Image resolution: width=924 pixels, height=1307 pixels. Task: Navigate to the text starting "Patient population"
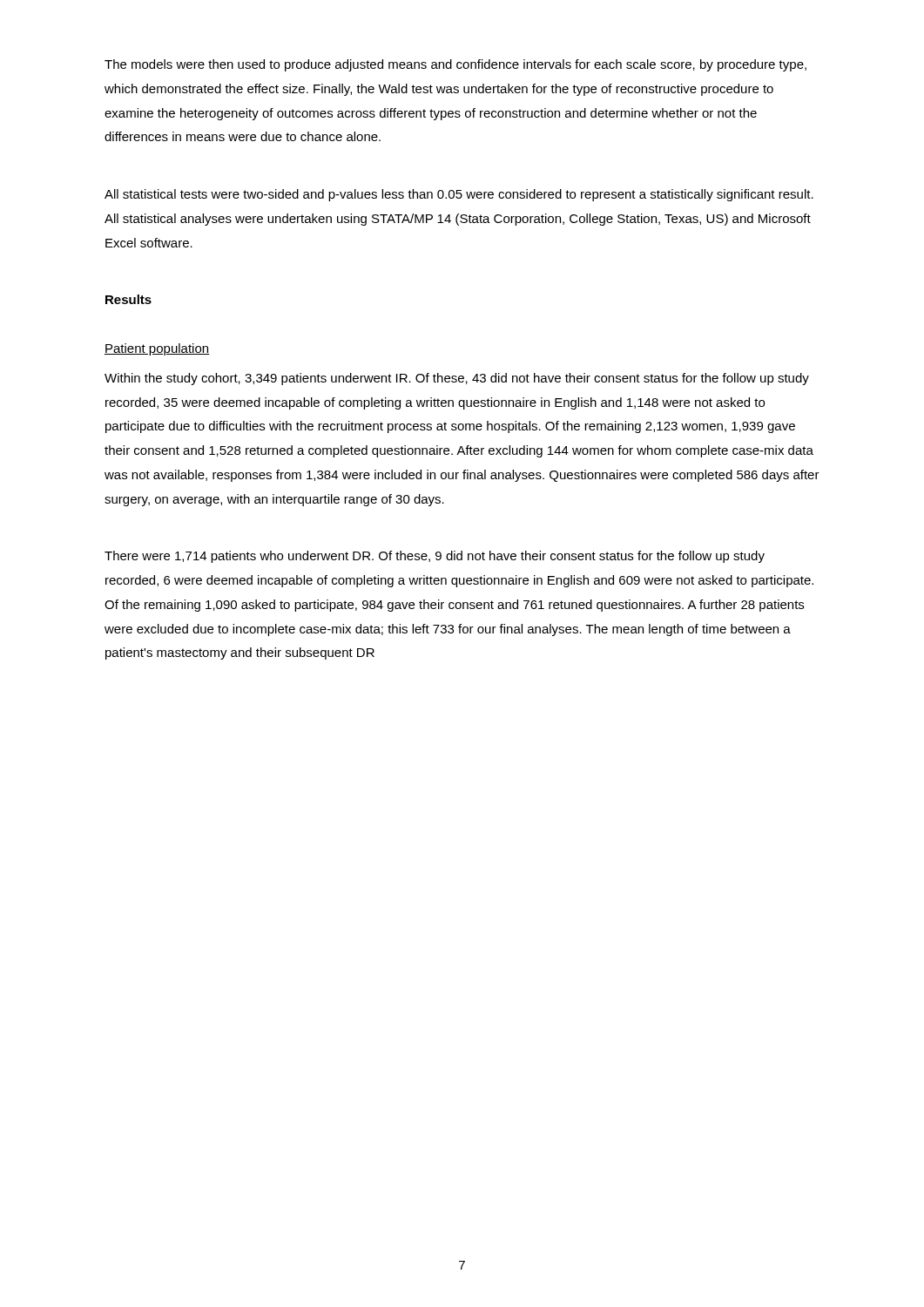pos(157,348)
